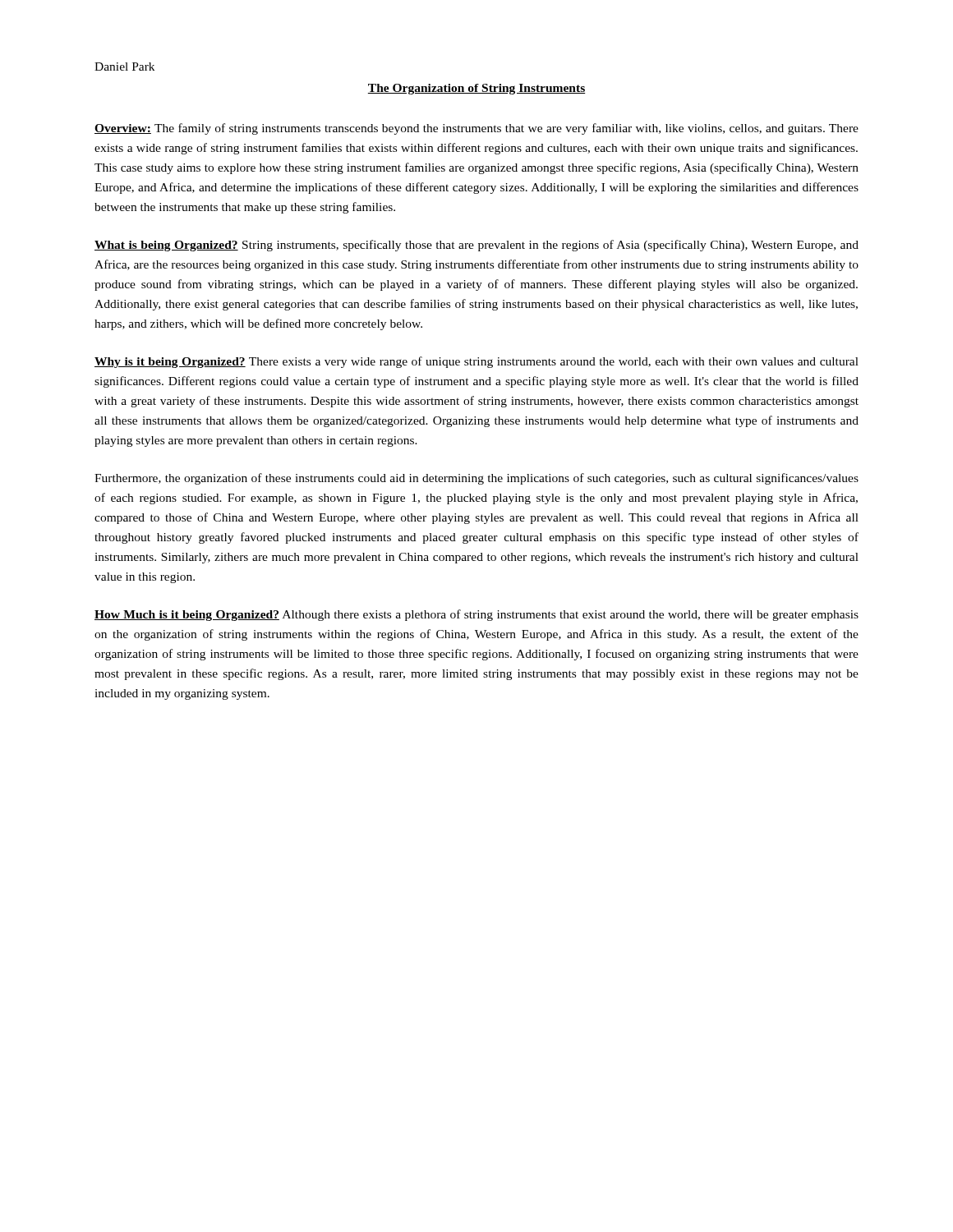The image size is (953, 1232).
Task: Select the block starting "Furthermore, the organization of these"
Action: [476, 527]
